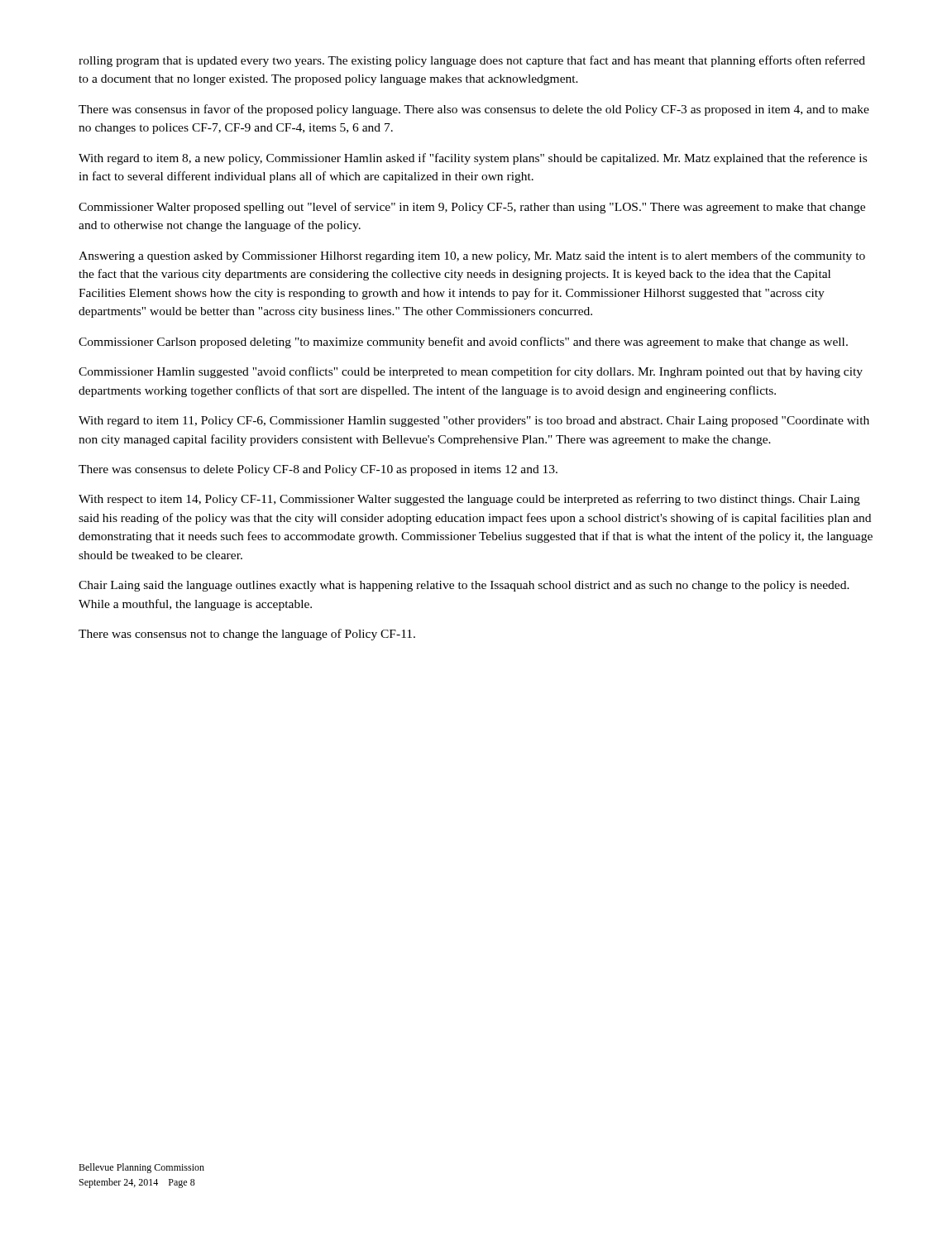This screenshot has height=1241, width=952.
Task: Point to the region starting "Answering a question asked"
Action: point(472,283)
